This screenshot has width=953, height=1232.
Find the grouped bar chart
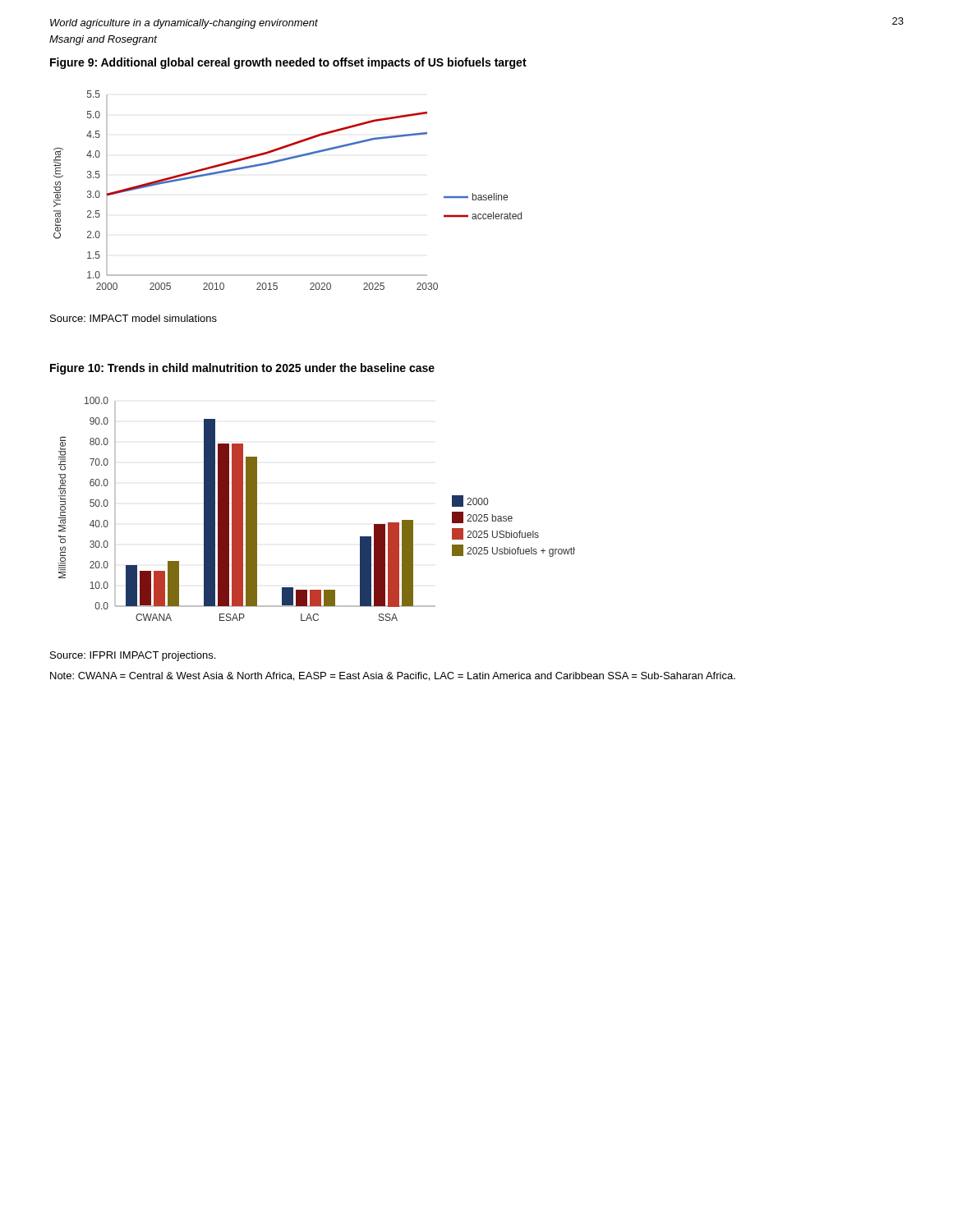312,519
